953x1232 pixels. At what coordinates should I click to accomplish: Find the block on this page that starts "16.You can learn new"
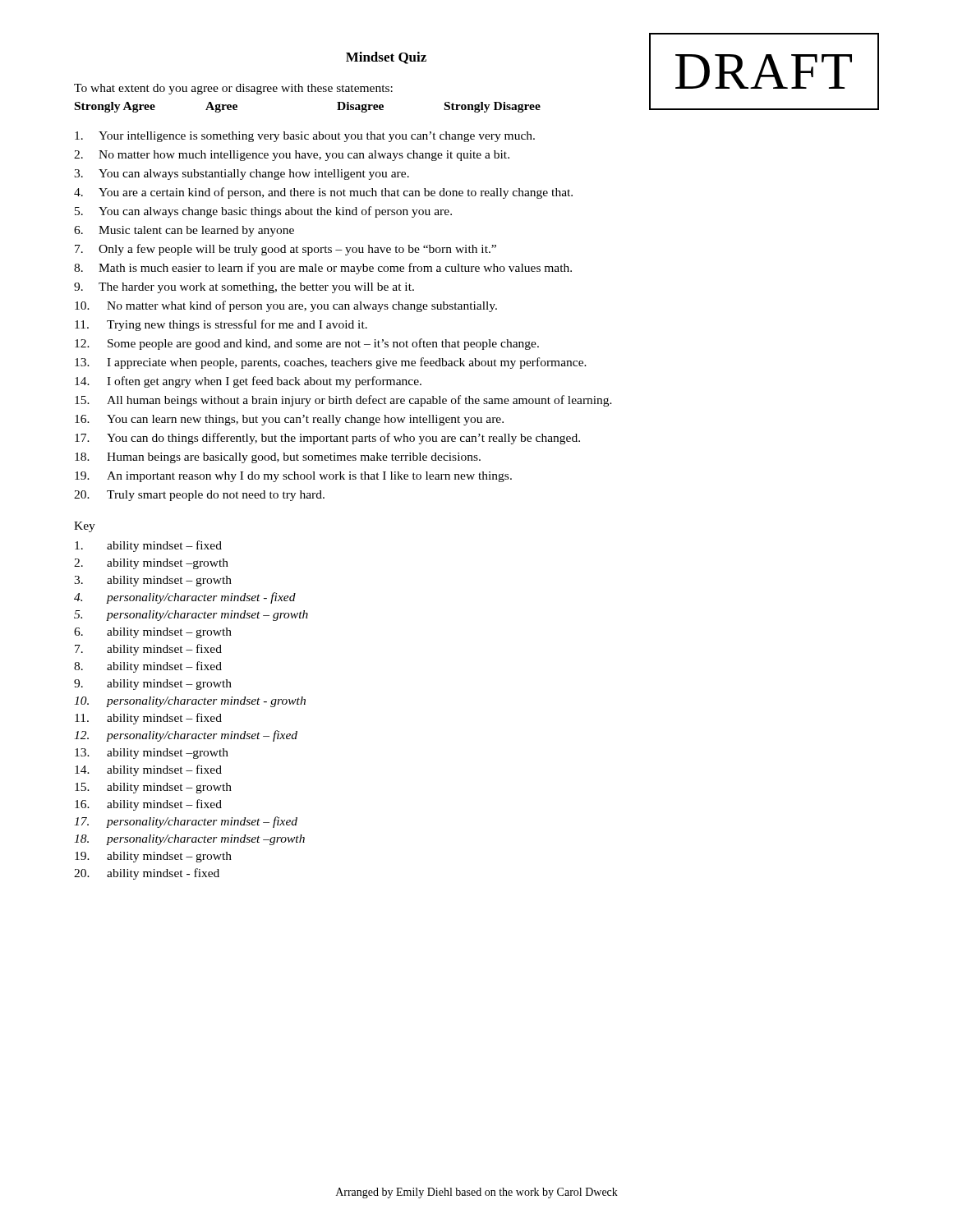point(289,419)
